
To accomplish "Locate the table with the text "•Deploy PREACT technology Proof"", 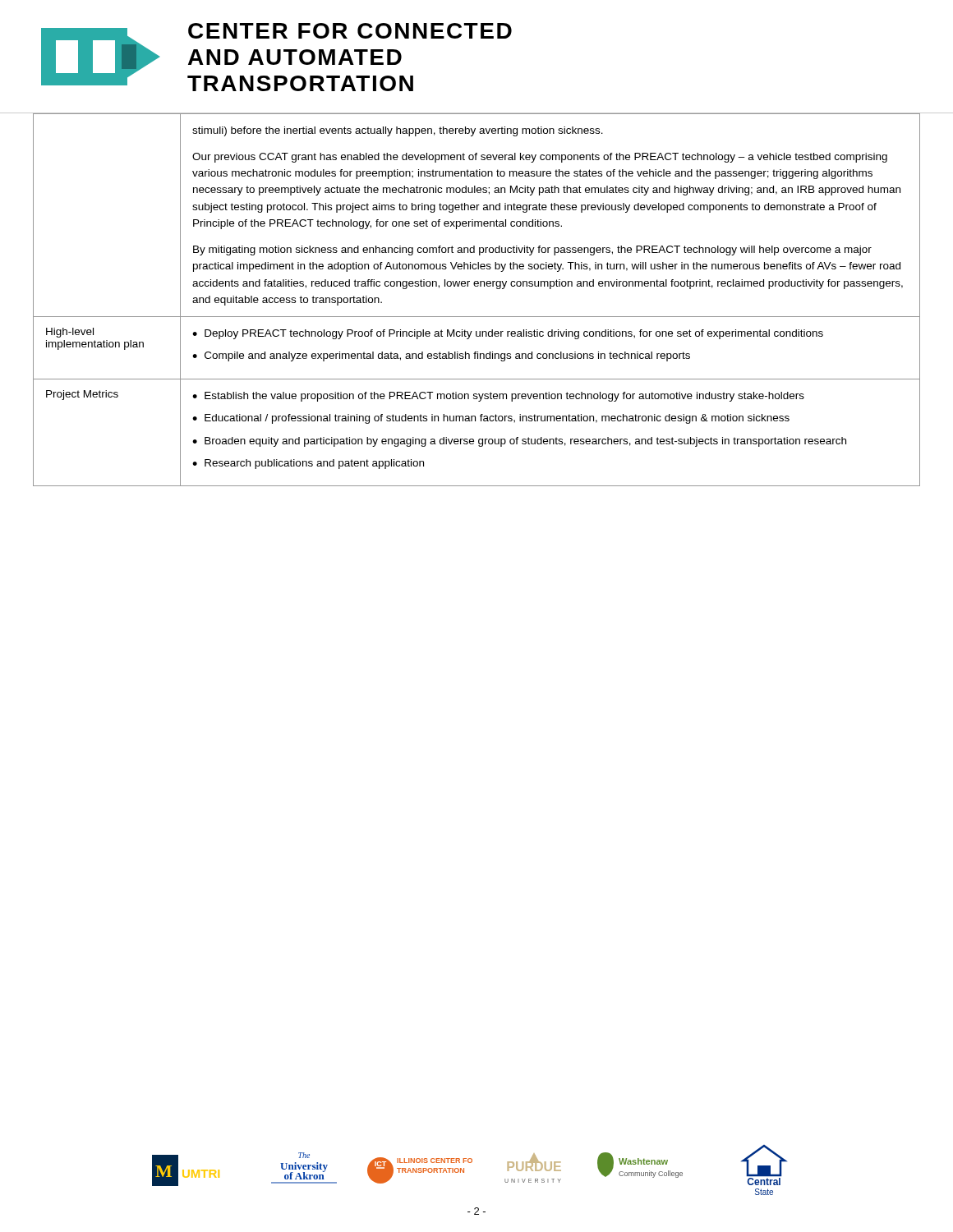I will pos(550,348).
